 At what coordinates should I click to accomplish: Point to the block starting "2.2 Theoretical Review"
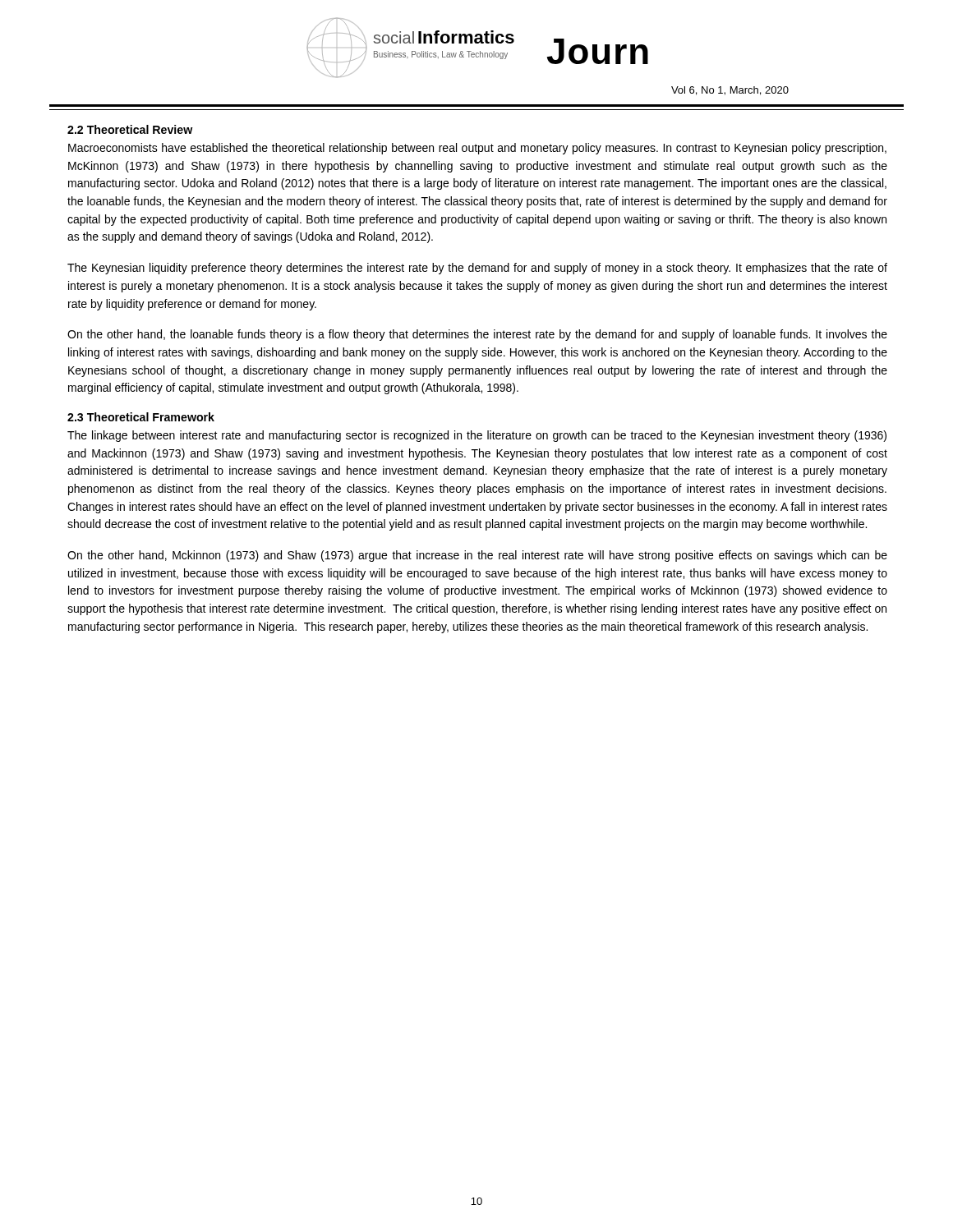[130, 130]
